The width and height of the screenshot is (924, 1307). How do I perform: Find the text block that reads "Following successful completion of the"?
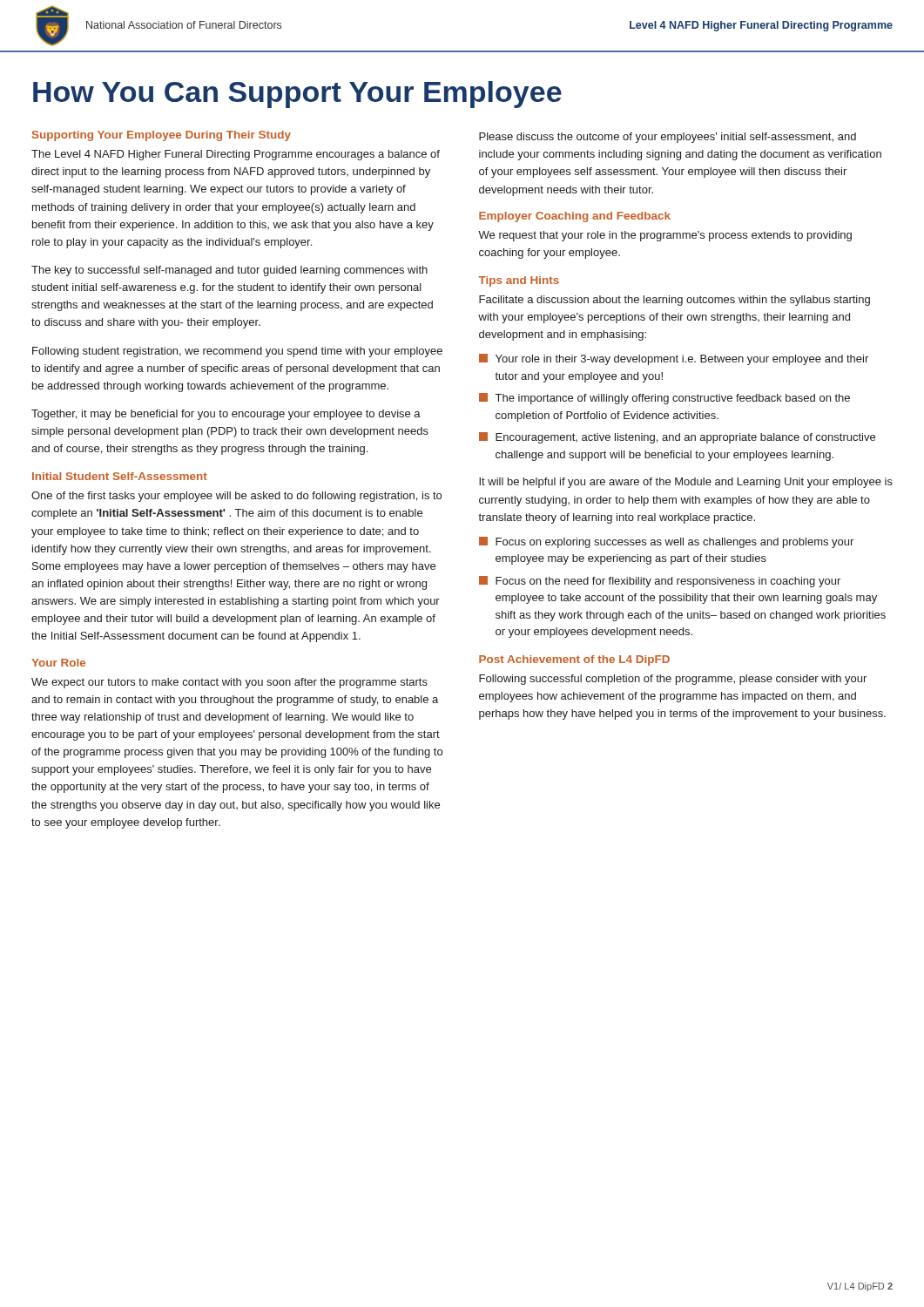tap(682, 696)
